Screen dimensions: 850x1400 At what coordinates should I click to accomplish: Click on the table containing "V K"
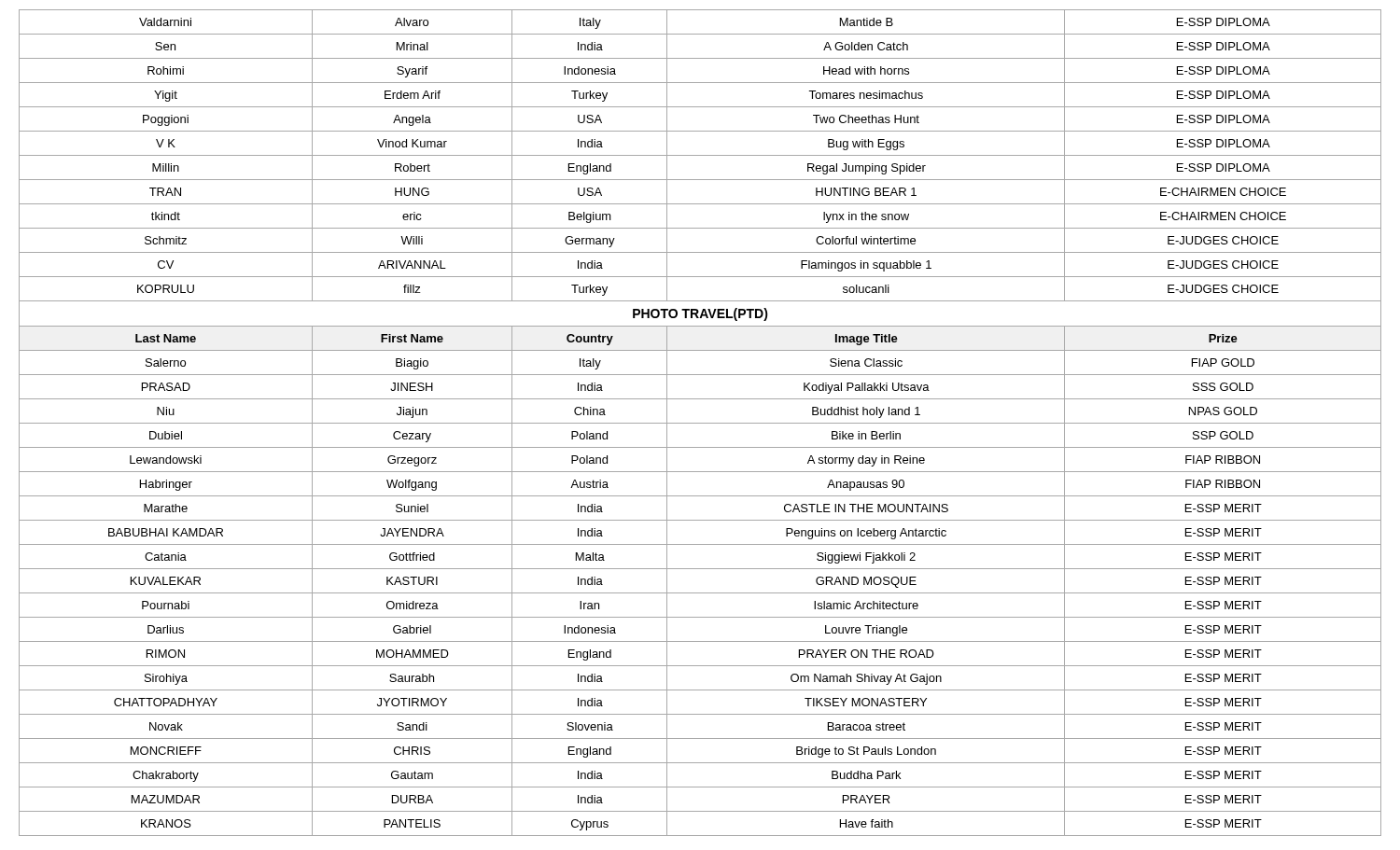pos(700,423)
